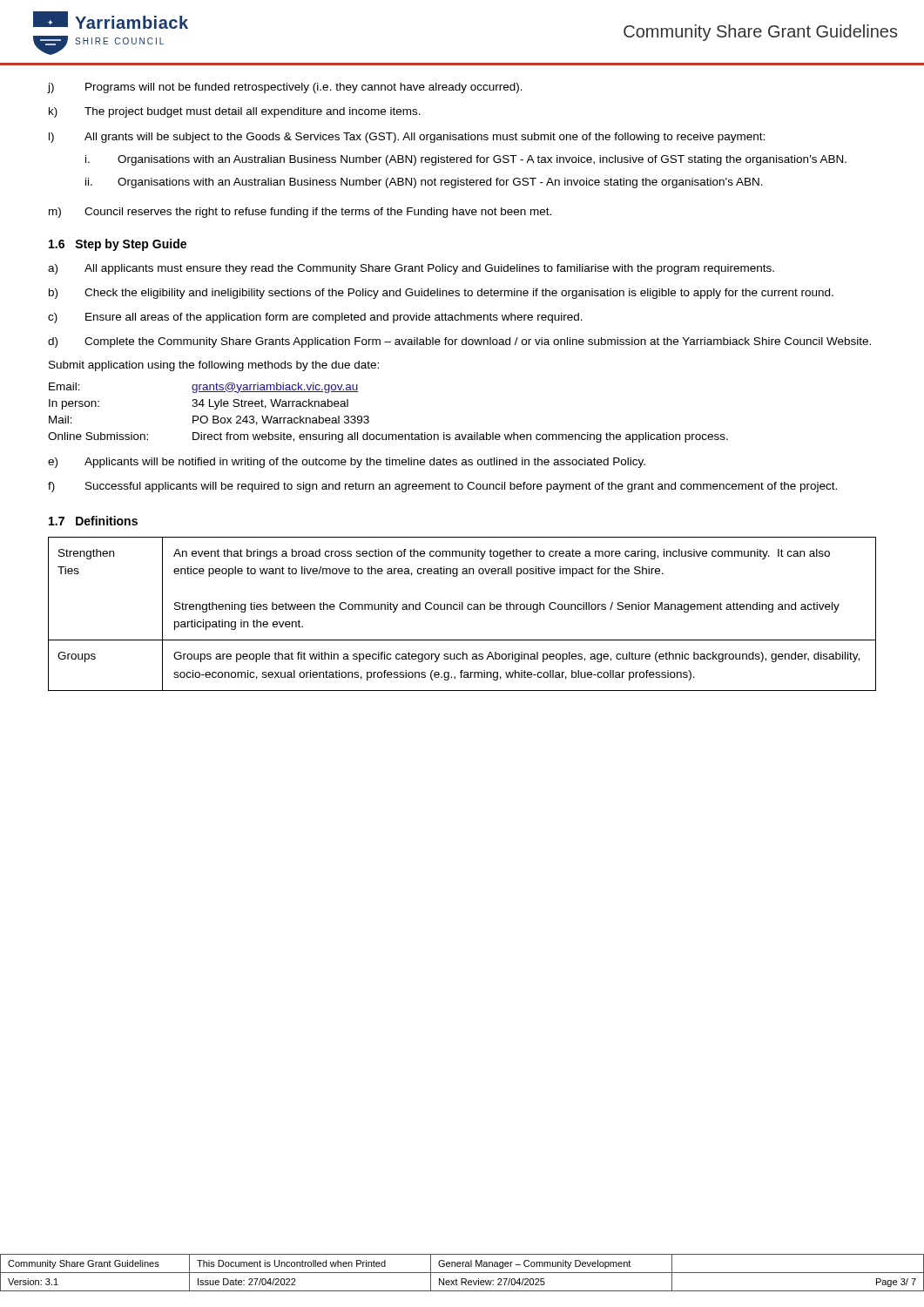Click on the text starting "1.7 Definitions"
The height and width of the screenshot is (1307, 924).
[93, 521]
